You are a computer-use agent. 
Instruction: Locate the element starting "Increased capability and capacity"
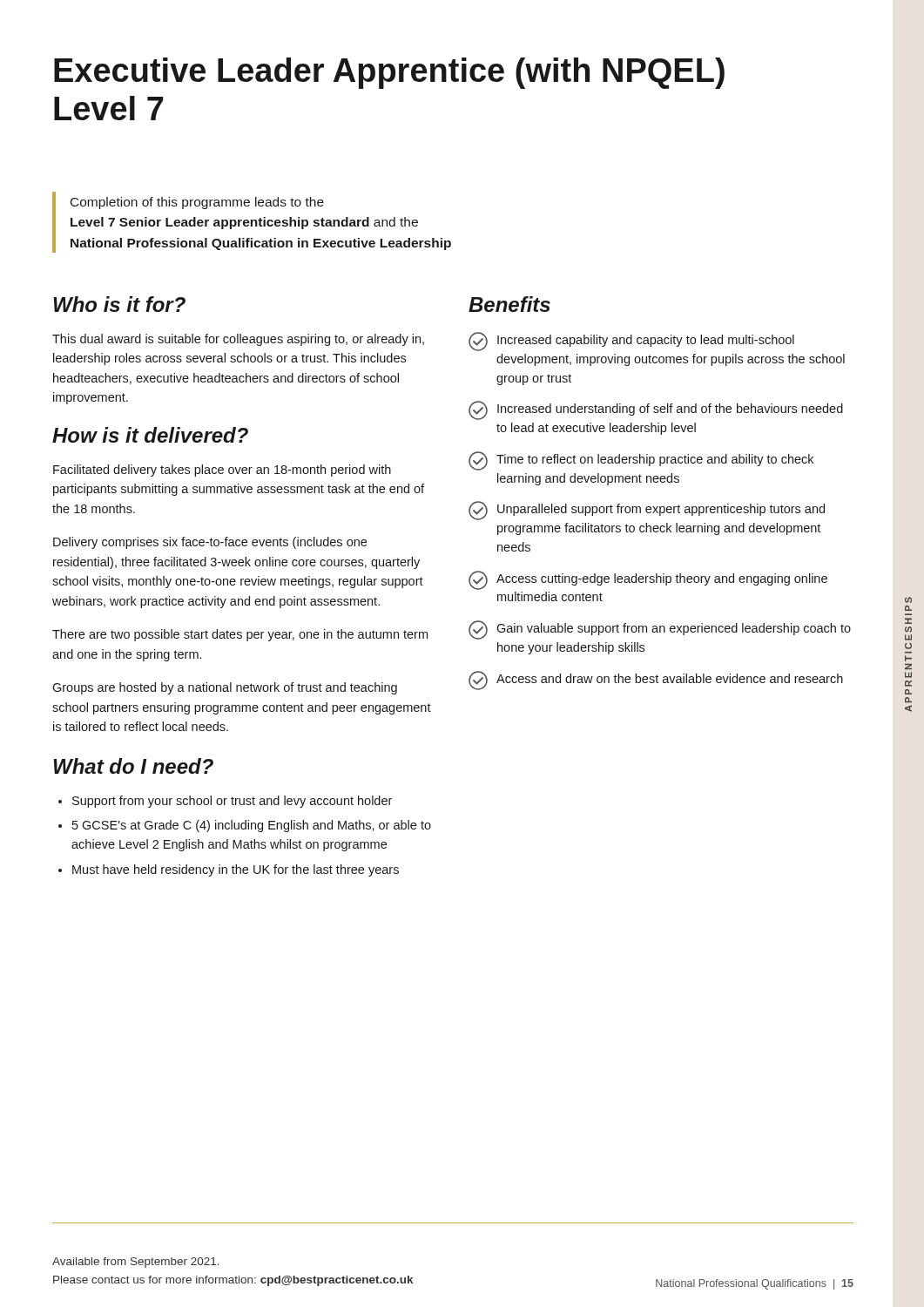[x=660, y=359]
